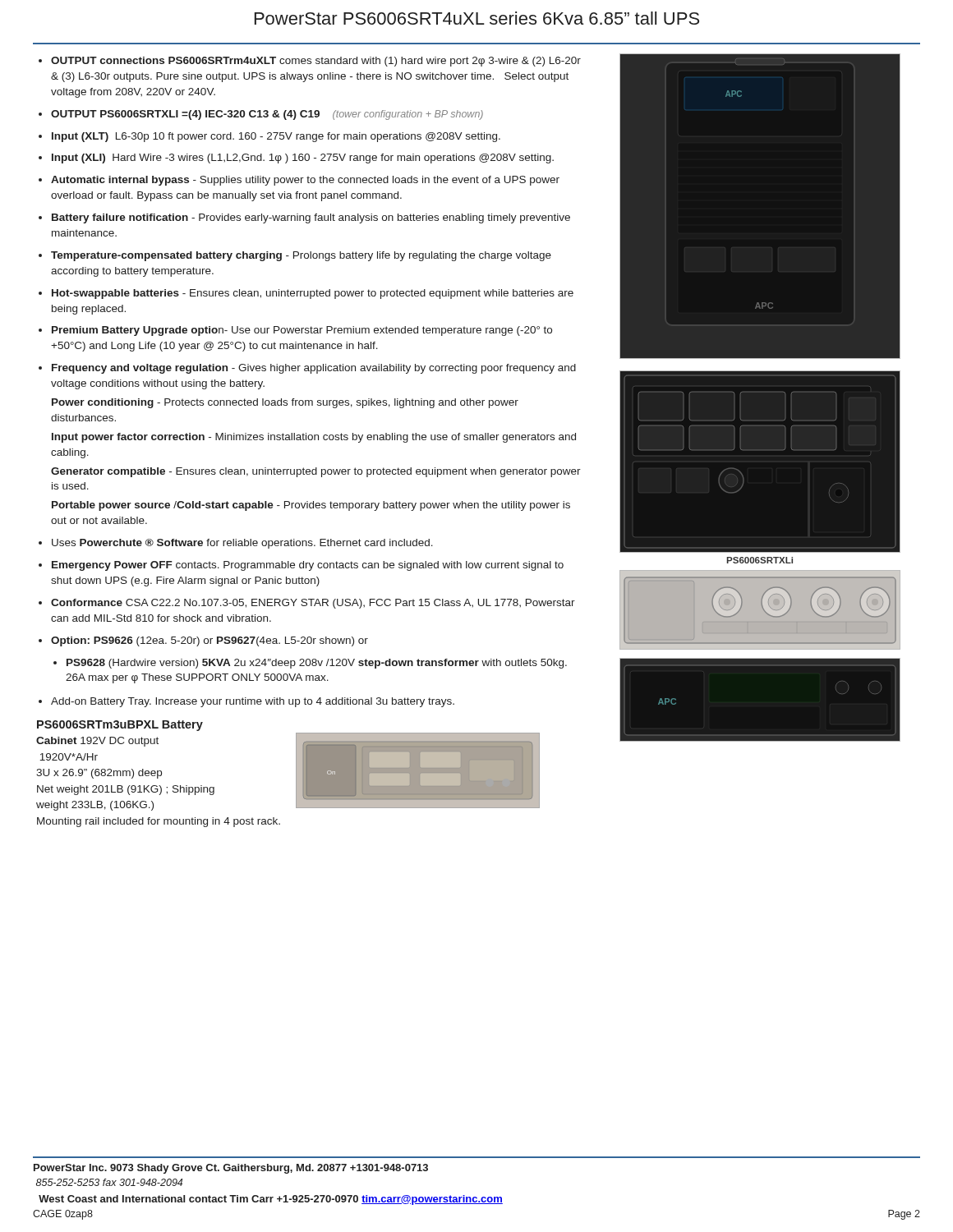Locate the list item that says "PS9628 (Hardwire version) 5KVA 2u x24″deep 208v"
This screenshot has height=1232, width=953.
tap(317, 670)
